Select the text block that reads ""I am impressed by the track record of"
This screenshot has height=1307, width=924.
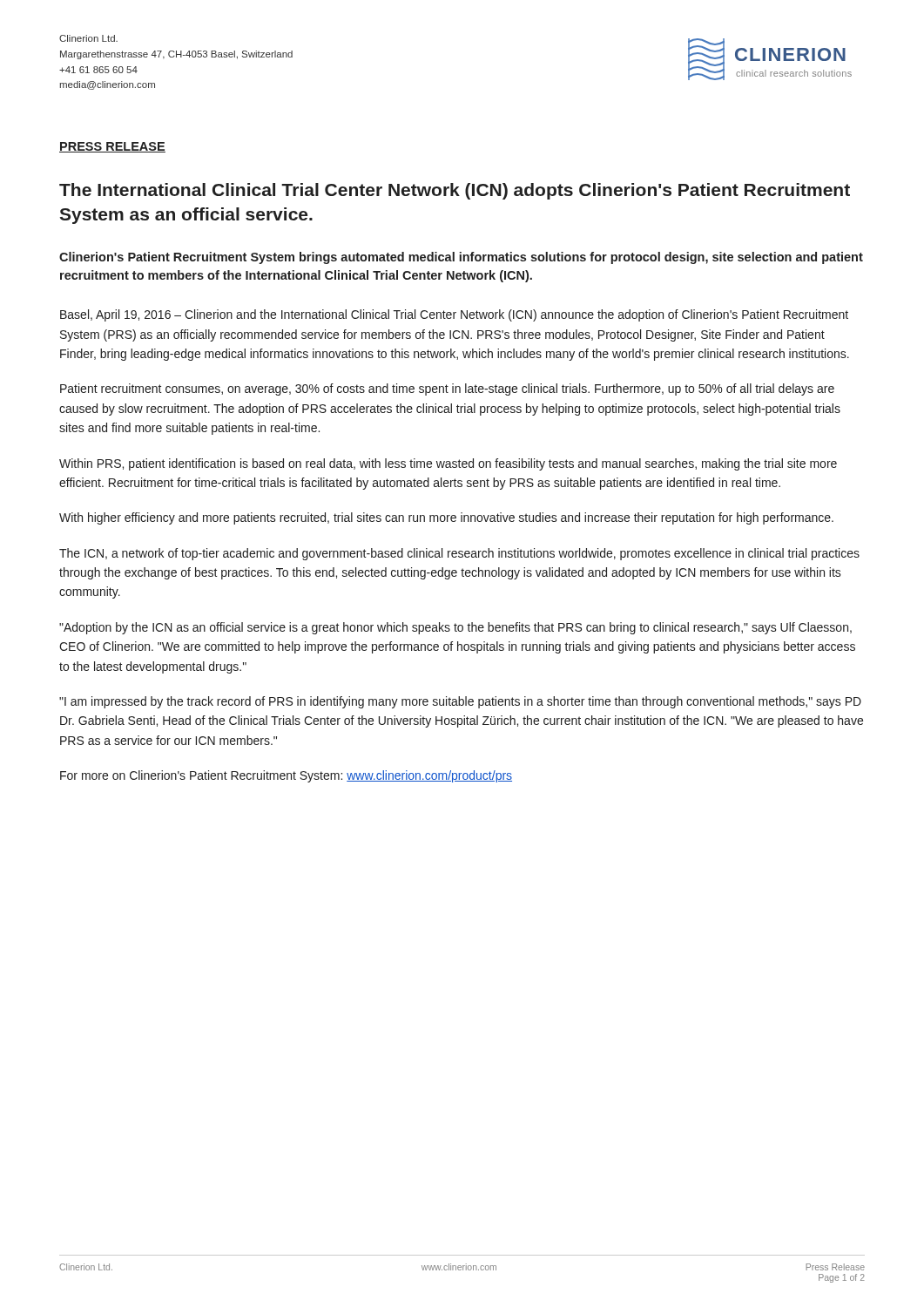click(461, 721)
